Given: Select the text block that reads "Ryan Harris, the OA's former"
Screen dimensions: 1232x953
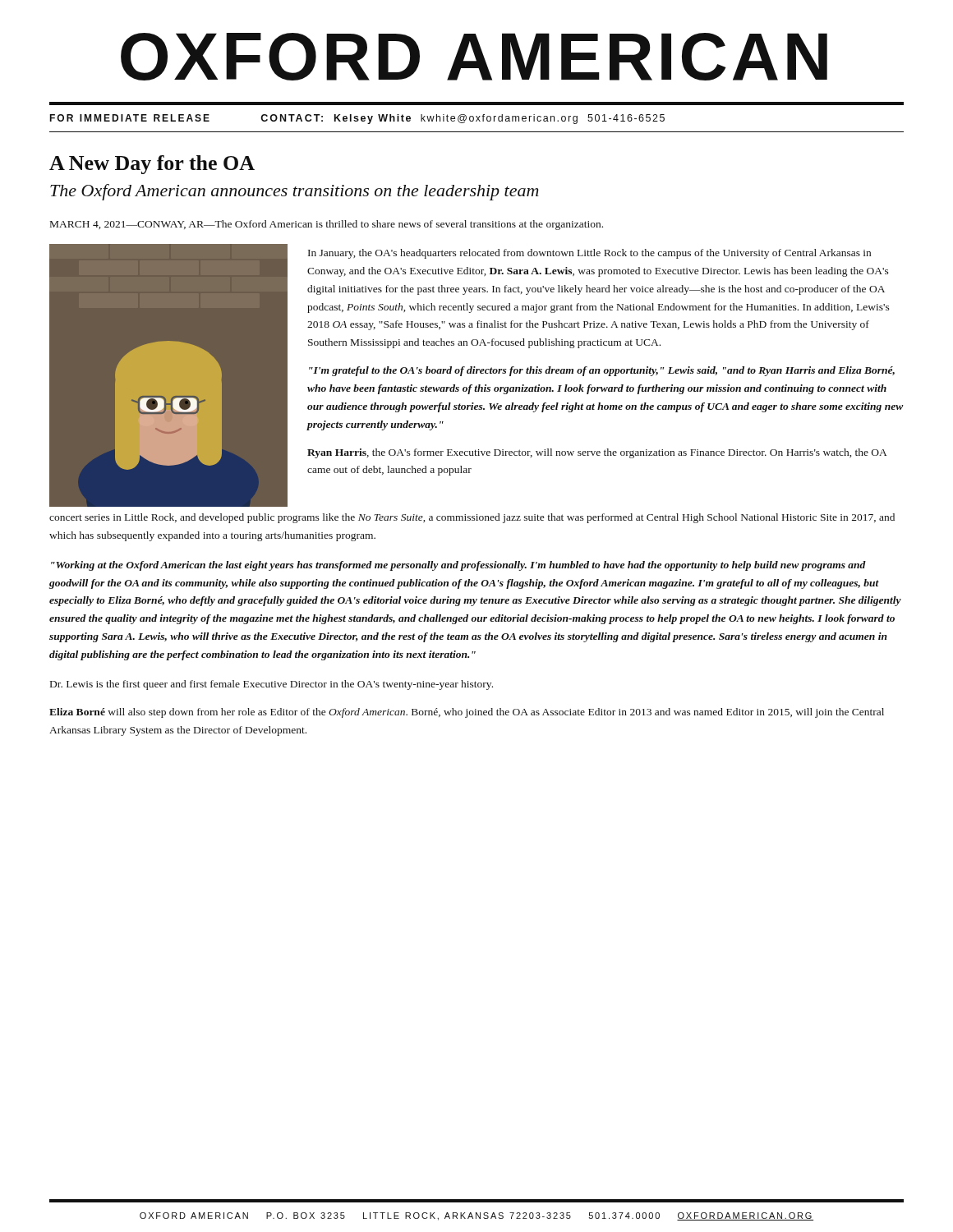Looking at the screenshot, I should tap(597, 461).
